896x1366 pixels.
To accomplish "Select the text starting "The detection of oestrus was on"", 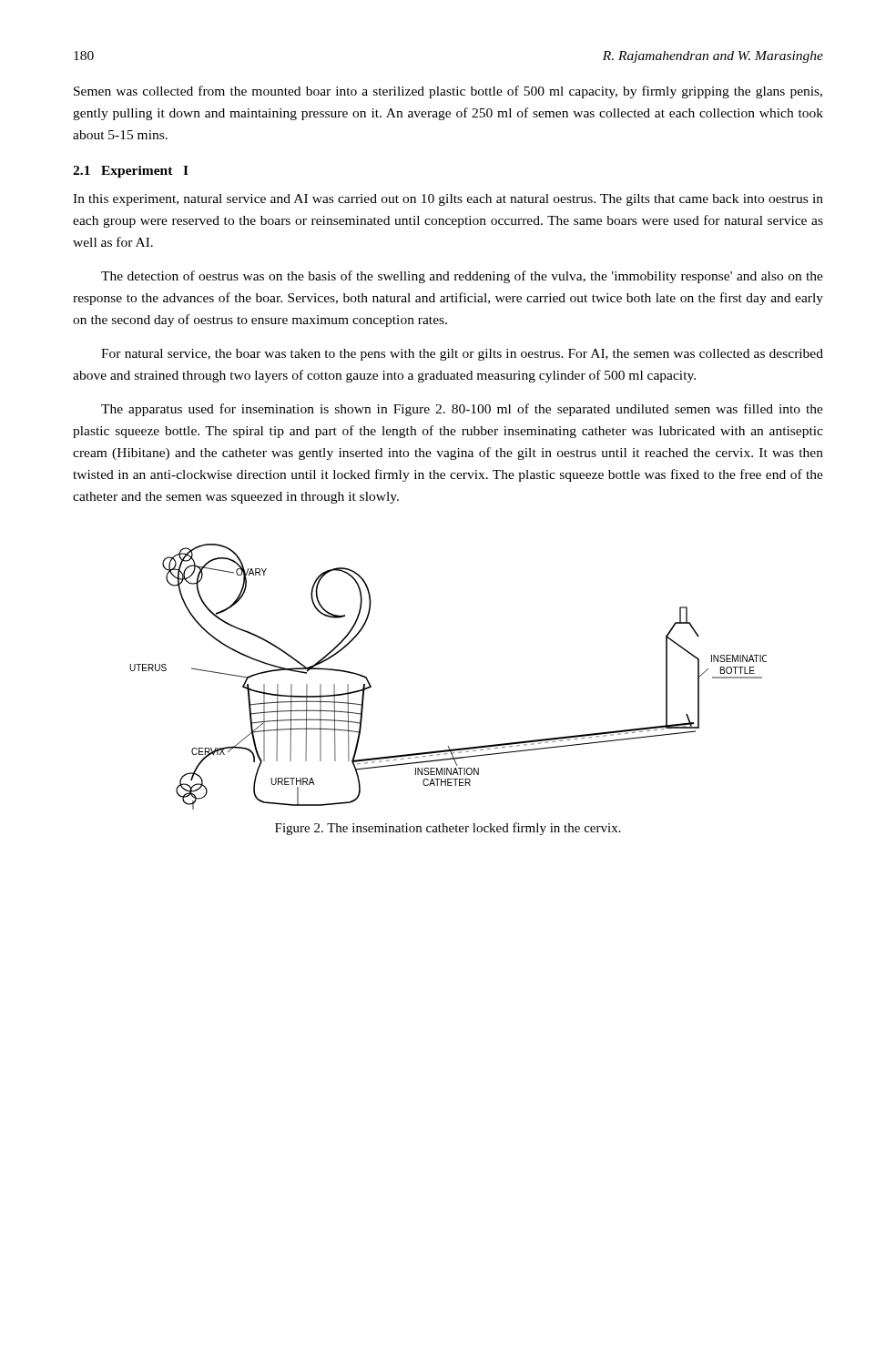I will 448,298.
